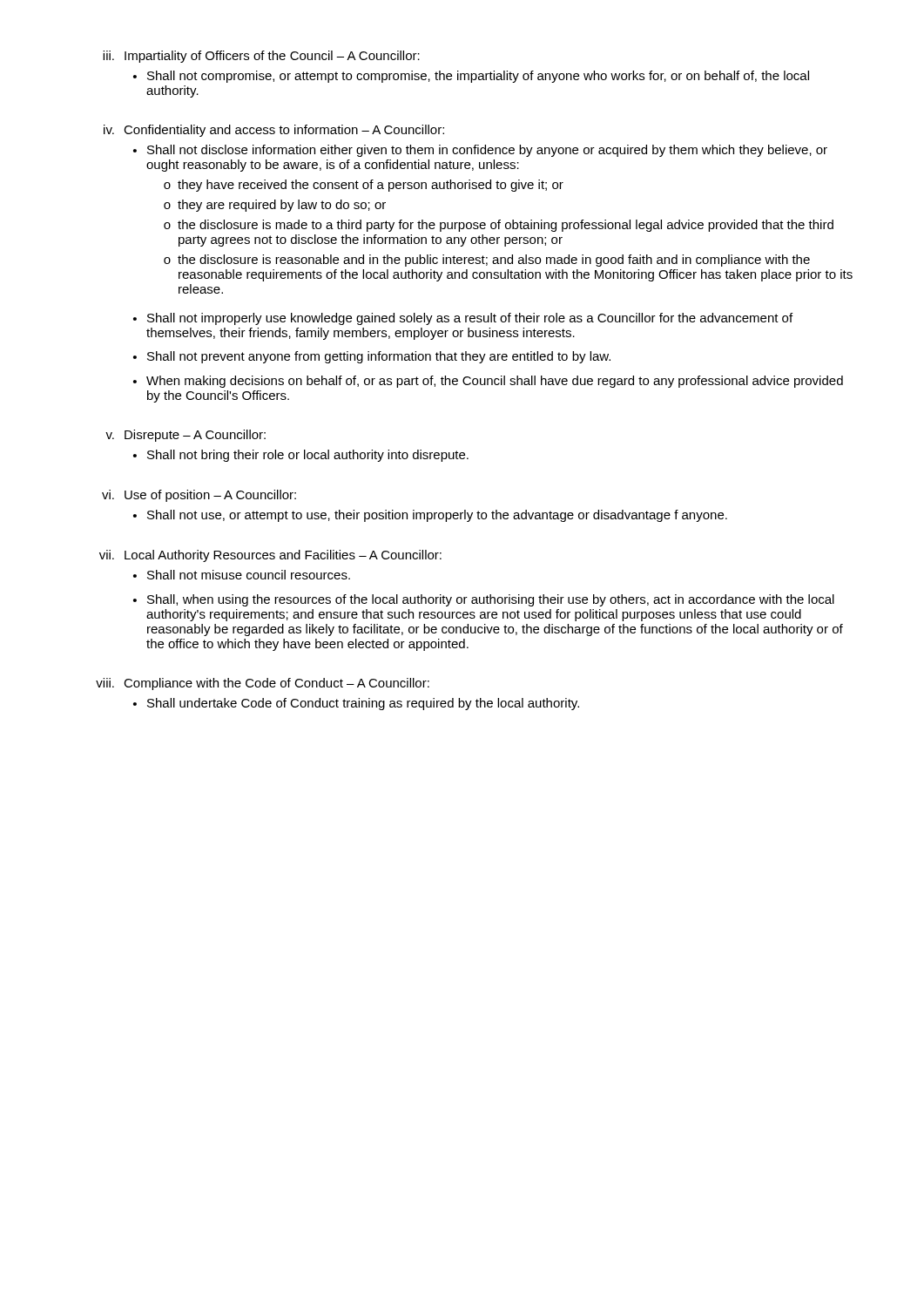The image size is (924, 1307).
Task: Click on the block starting "viii. Compliance with"
Action: click(462, 698)
